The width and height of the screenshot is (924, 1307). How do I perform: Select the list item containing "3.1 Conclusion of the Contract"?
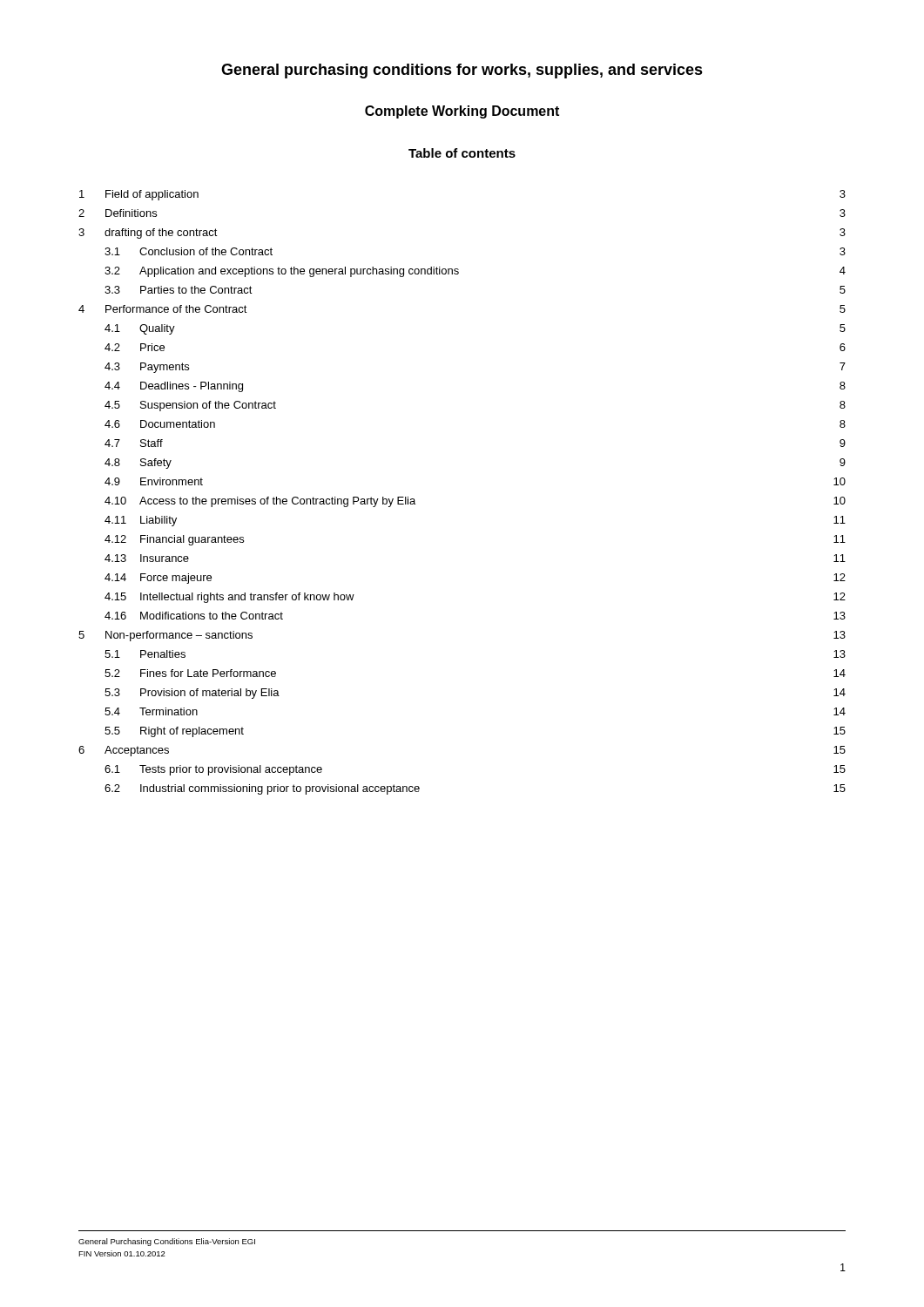click(x=108, y=251)
